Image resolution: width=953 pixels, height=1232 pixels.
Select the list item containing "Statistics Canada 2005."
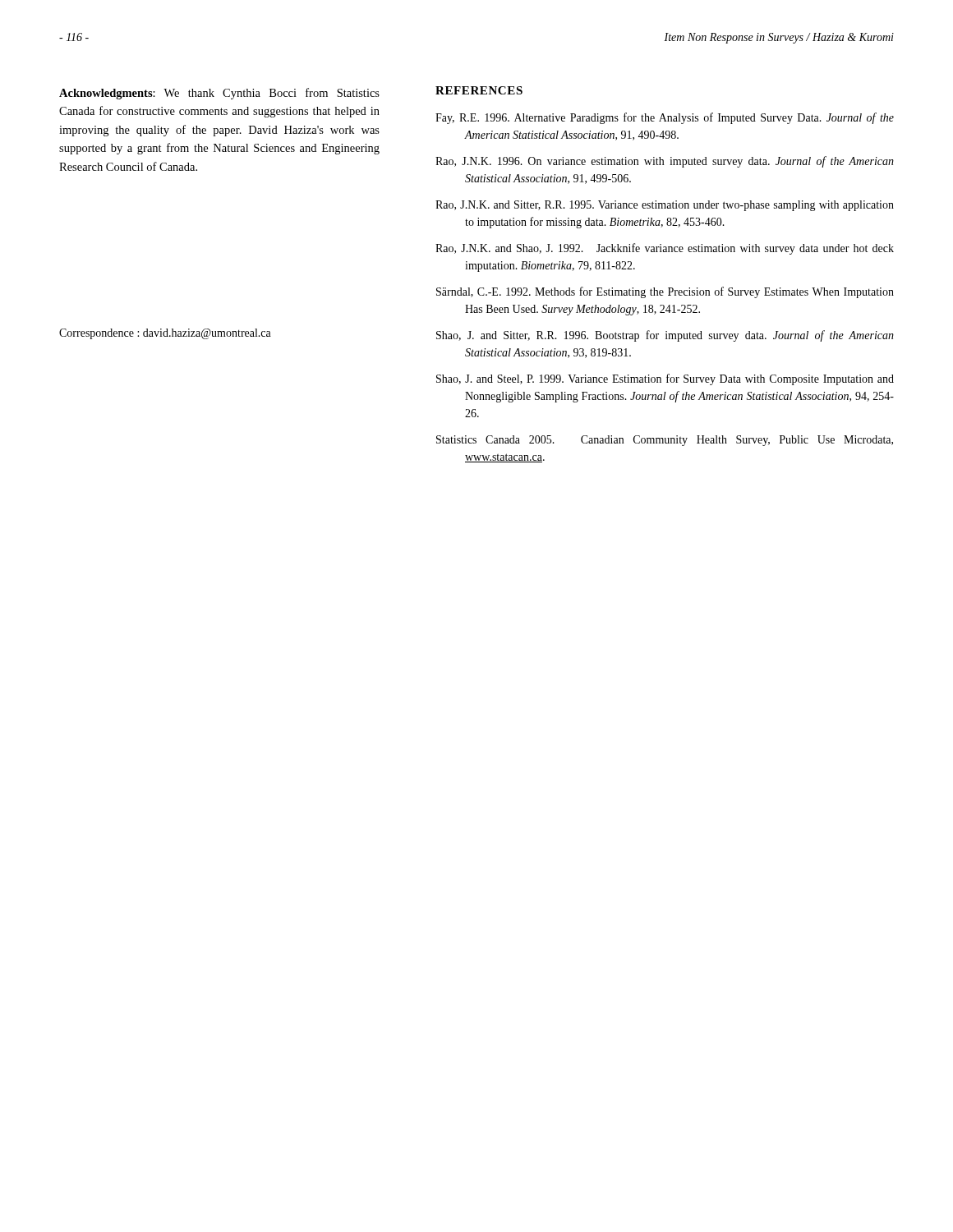pyautogui.click(x=665, y=448)
